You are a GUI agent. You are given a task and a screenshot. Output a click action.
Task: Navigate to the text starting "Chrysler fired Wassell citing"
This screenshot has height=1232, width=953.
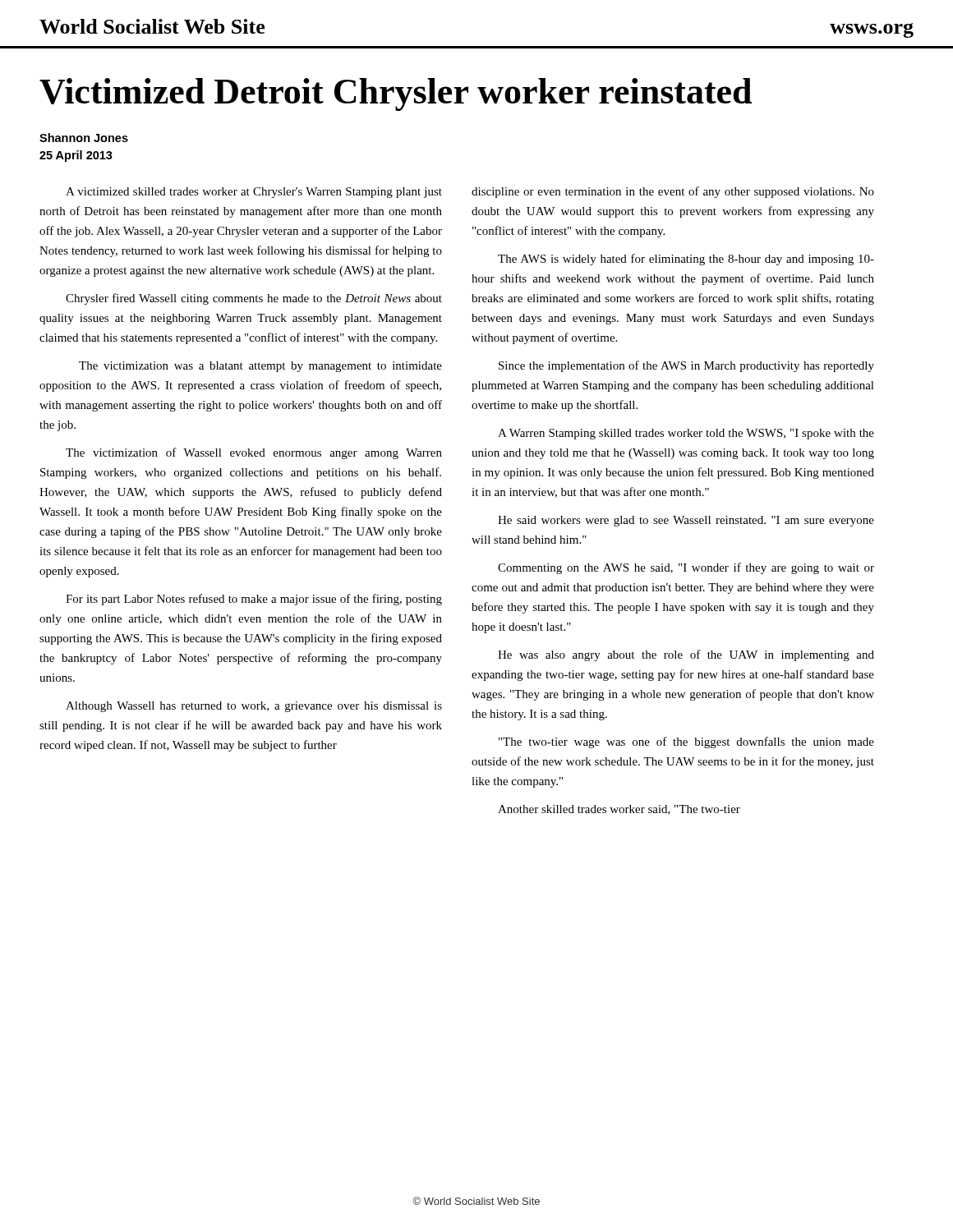241,318
